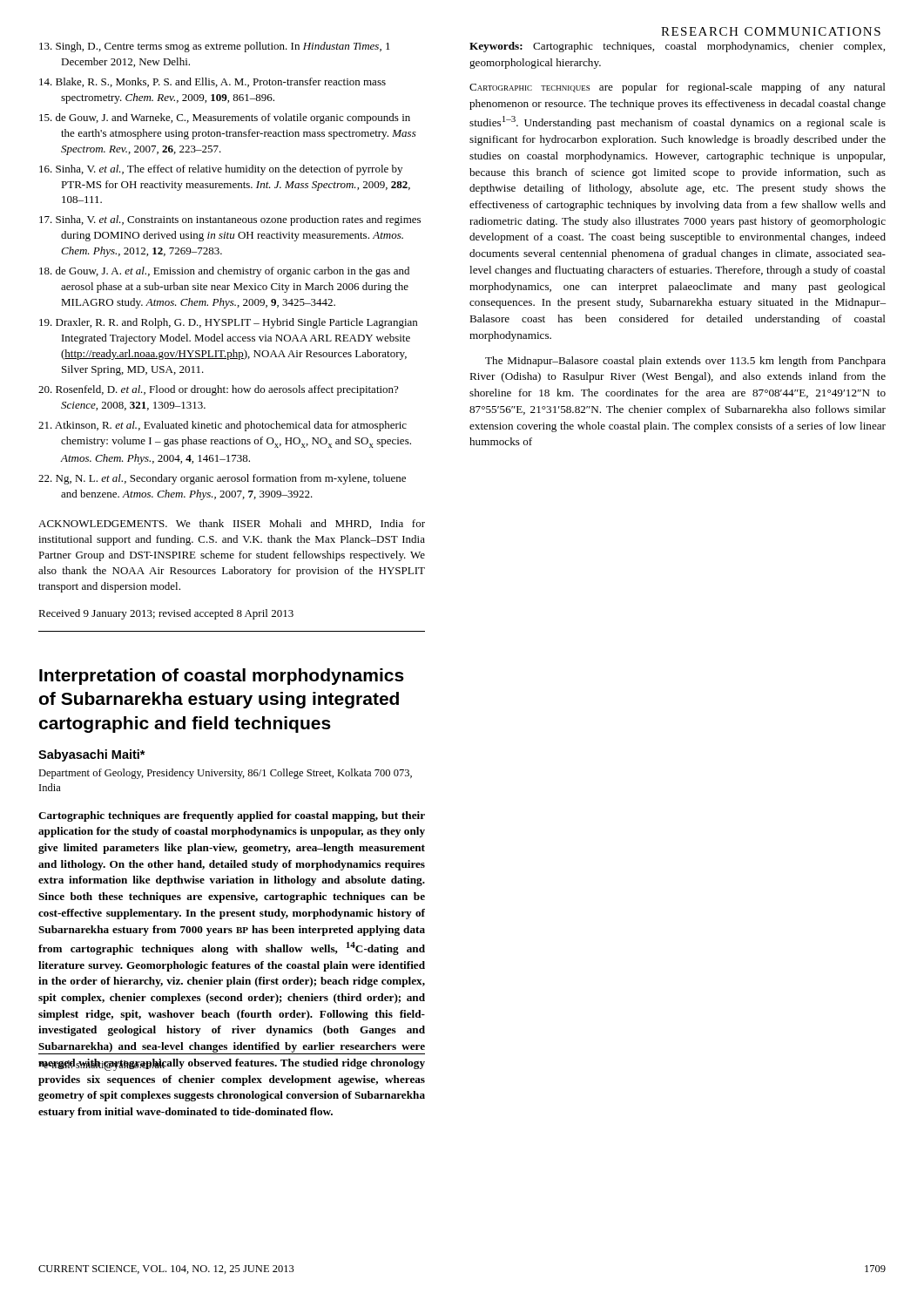Click on the region starting "19. Draxler, R. R. and Rolph,"
This screenshot has width=924, height=1307.
pyautogui.click(x=228, y=345)
